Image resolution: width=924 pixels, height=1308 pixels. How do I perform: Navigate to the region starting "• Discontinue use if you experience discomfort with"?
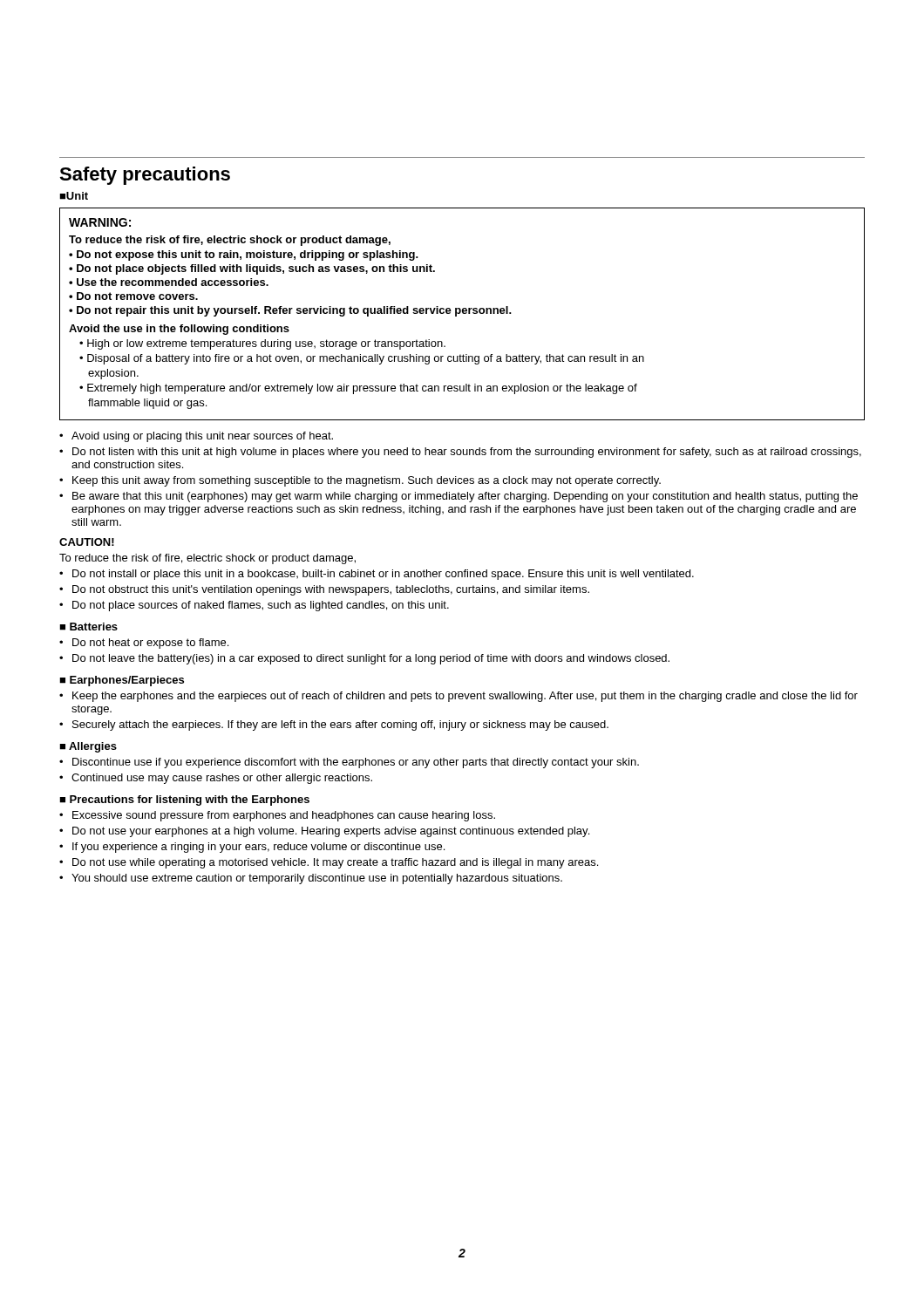[x=462, y=762]
